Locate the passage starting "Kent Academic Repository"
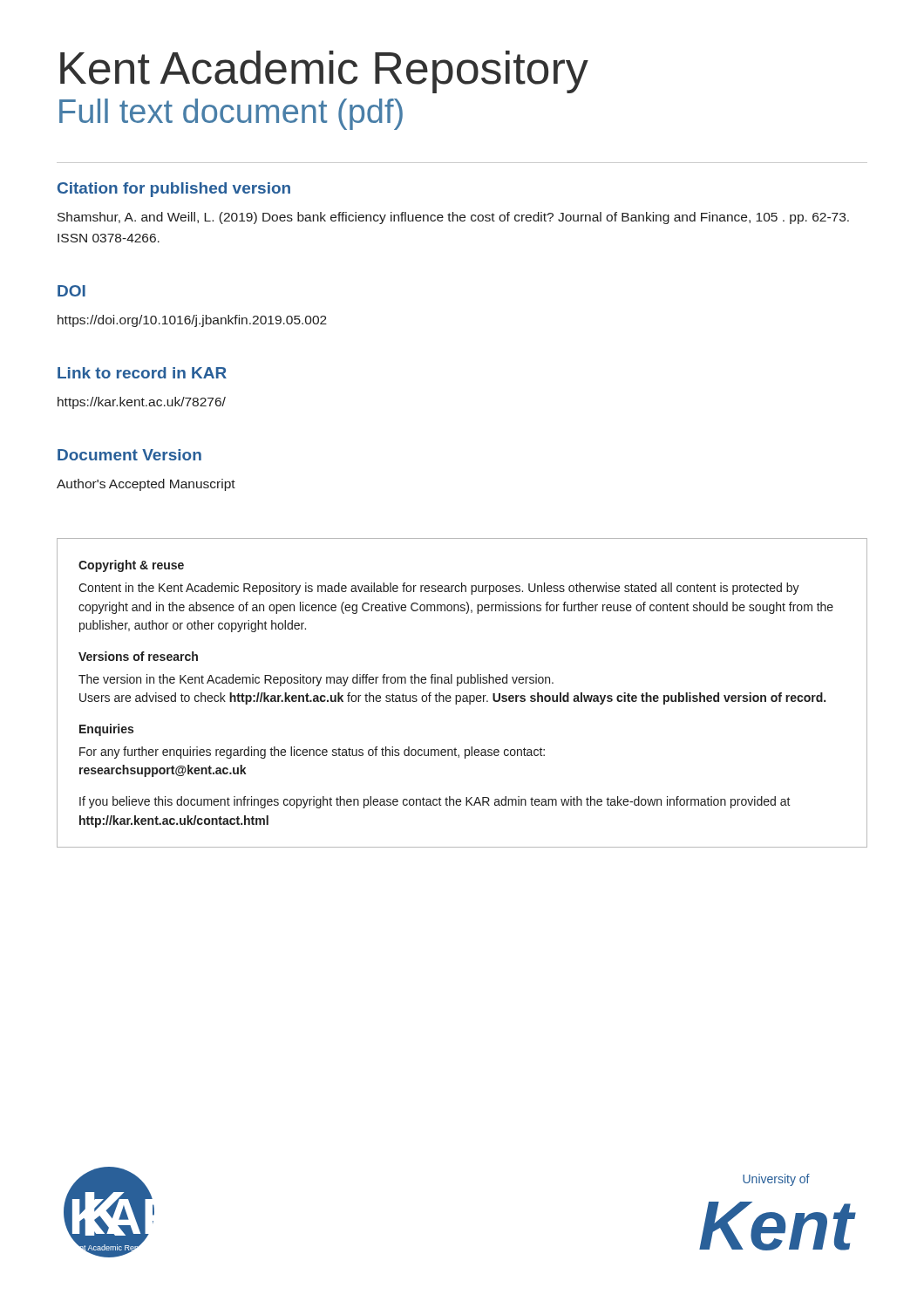 322,68
